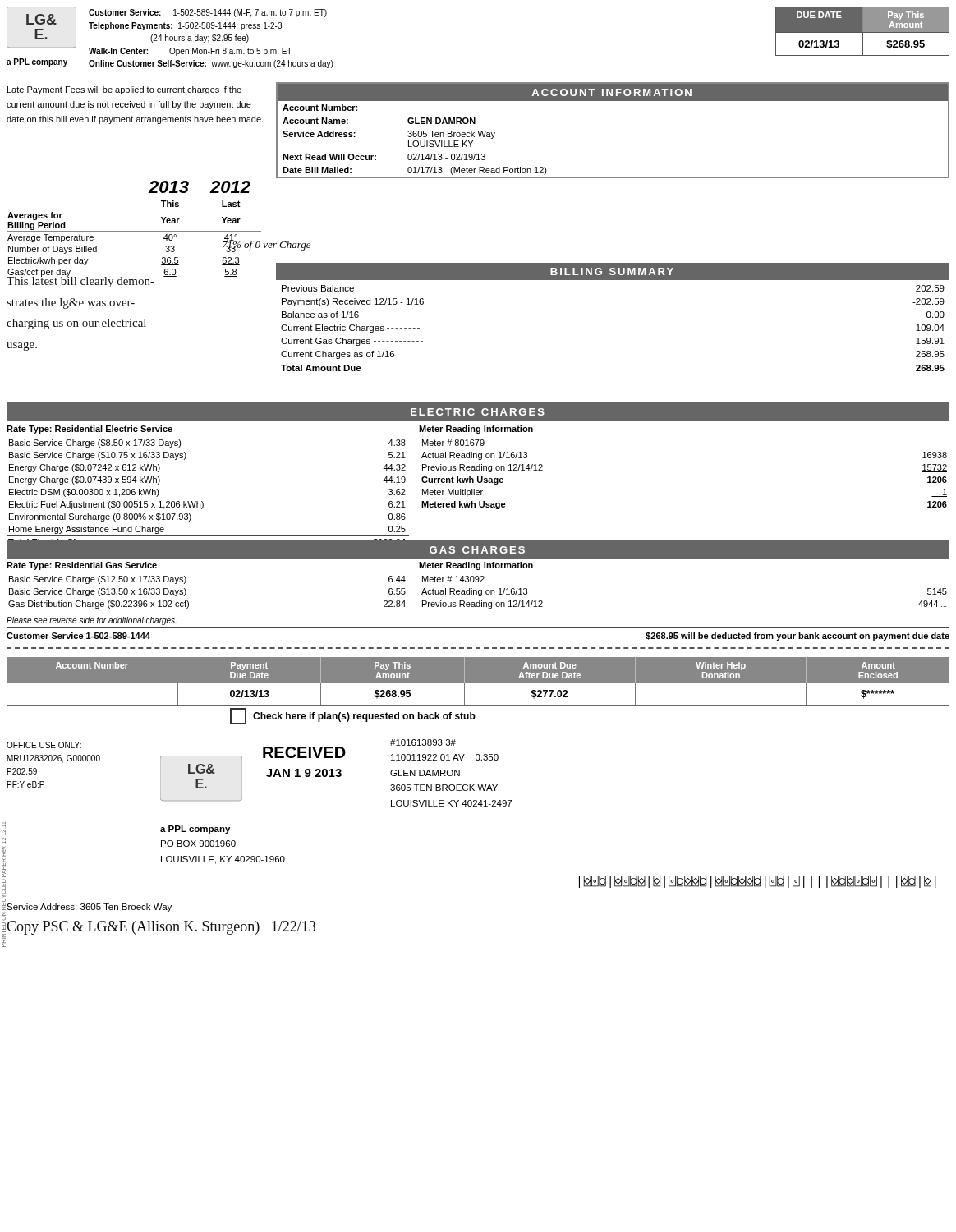Find the block on this page that starts "Late Payment Fees will be applied"
The image size is (956, 1232).
[135, 104]
